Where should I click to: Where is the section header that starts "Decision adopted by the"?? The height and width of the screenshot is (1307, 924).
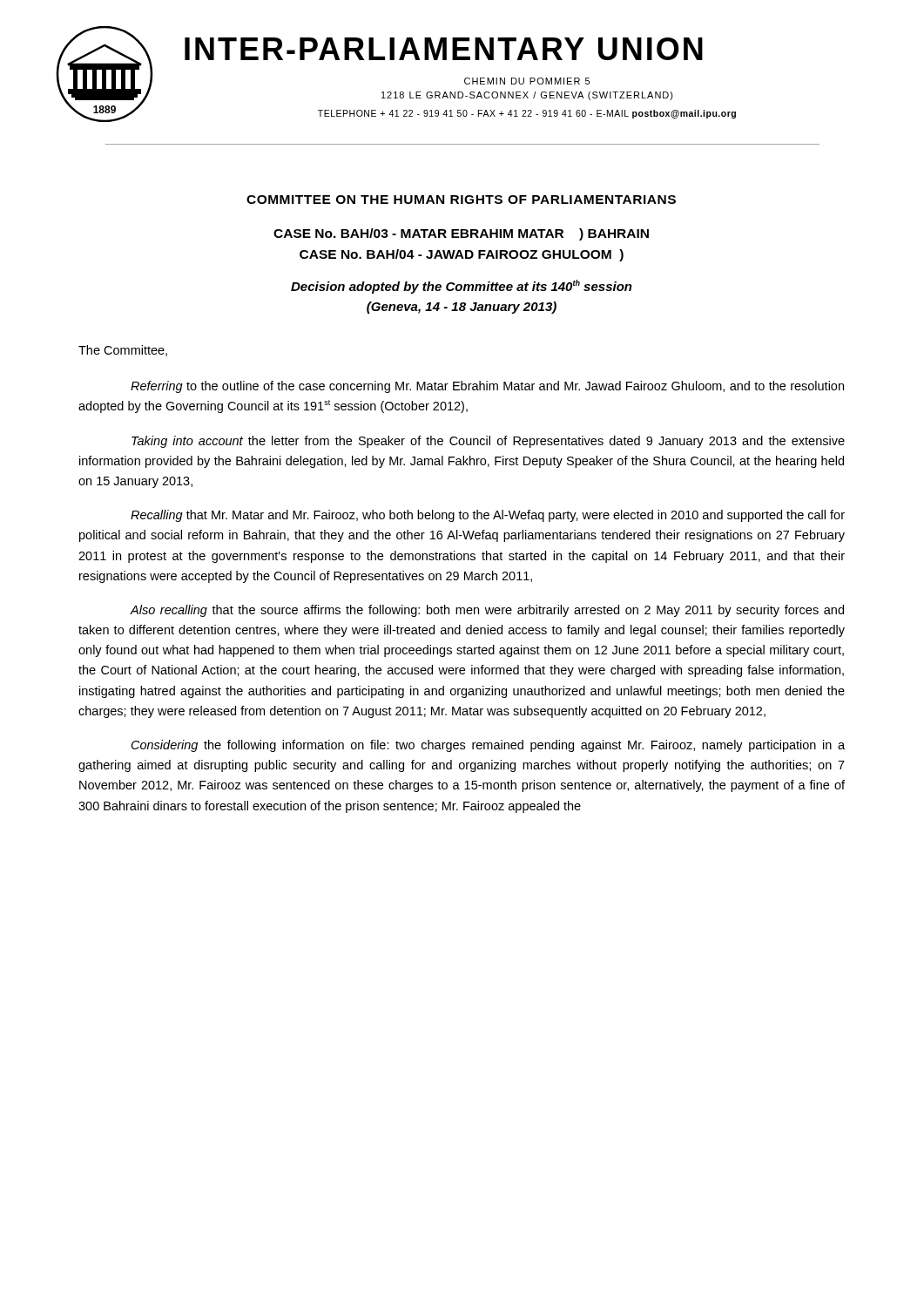click(x=462, y=296)
